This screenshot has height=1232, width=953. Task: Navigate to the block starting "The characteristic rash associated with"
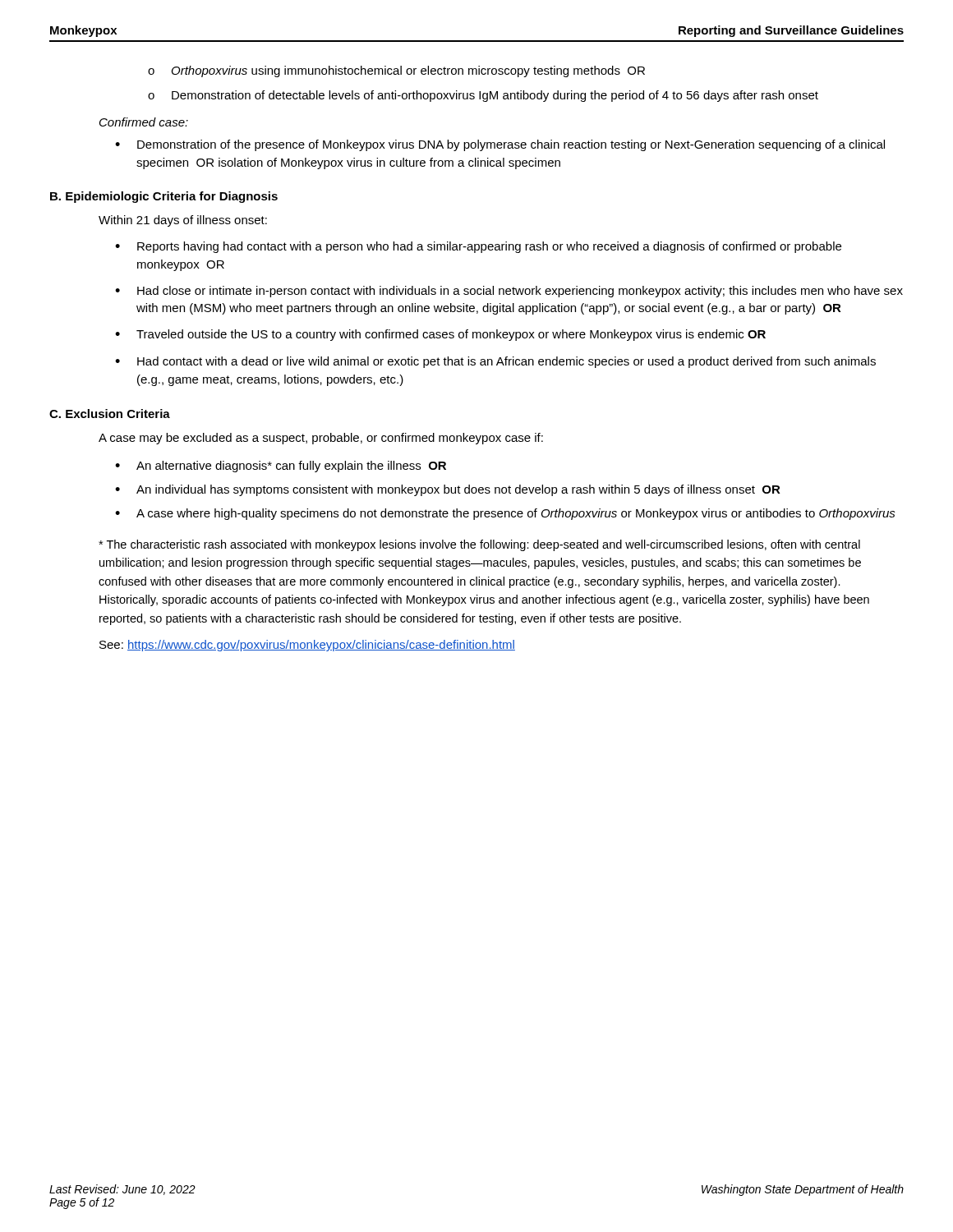(484, 581)
